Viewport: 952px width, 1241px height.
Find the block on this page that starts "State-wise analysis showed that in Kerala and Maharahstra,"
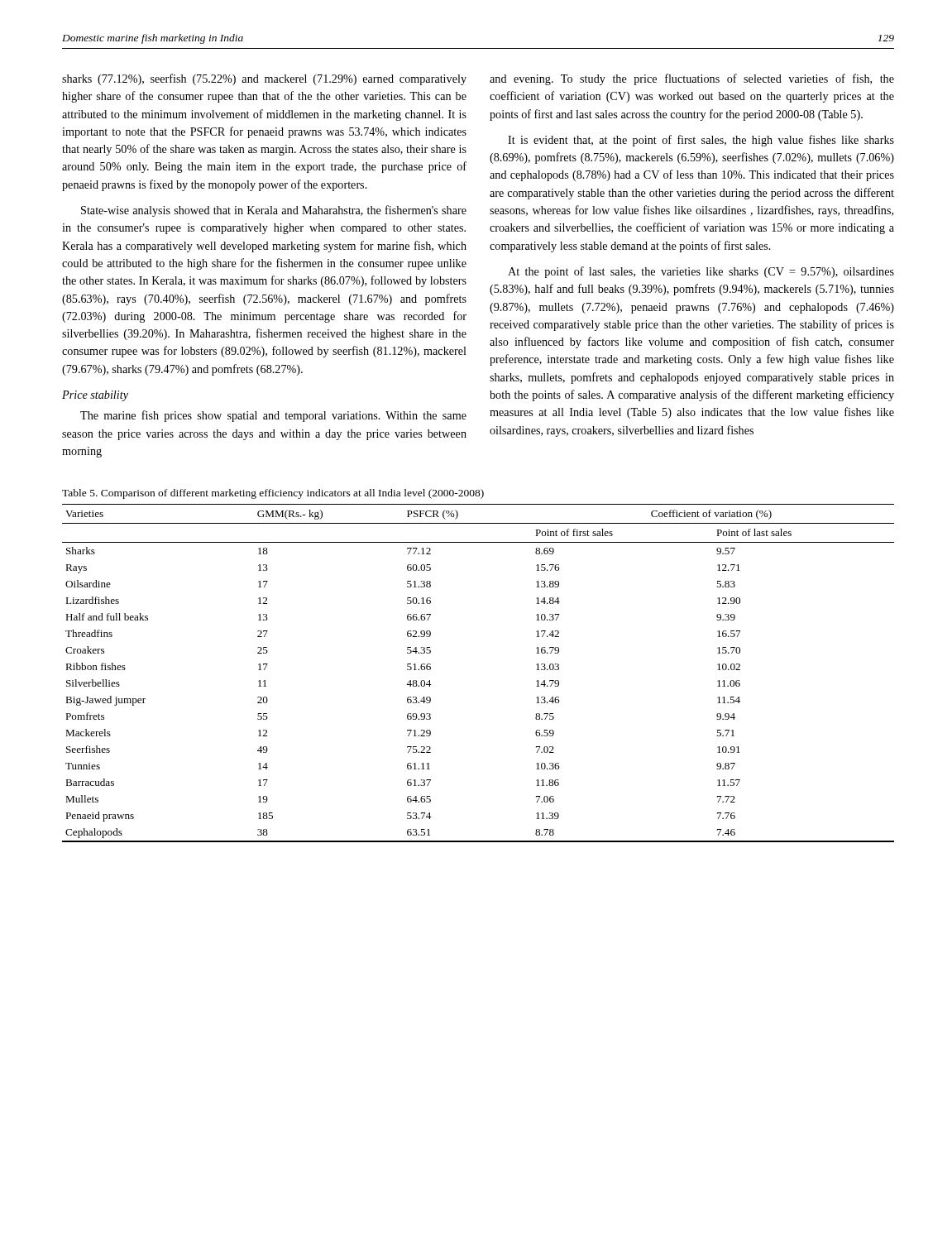(x=264, y=290)
